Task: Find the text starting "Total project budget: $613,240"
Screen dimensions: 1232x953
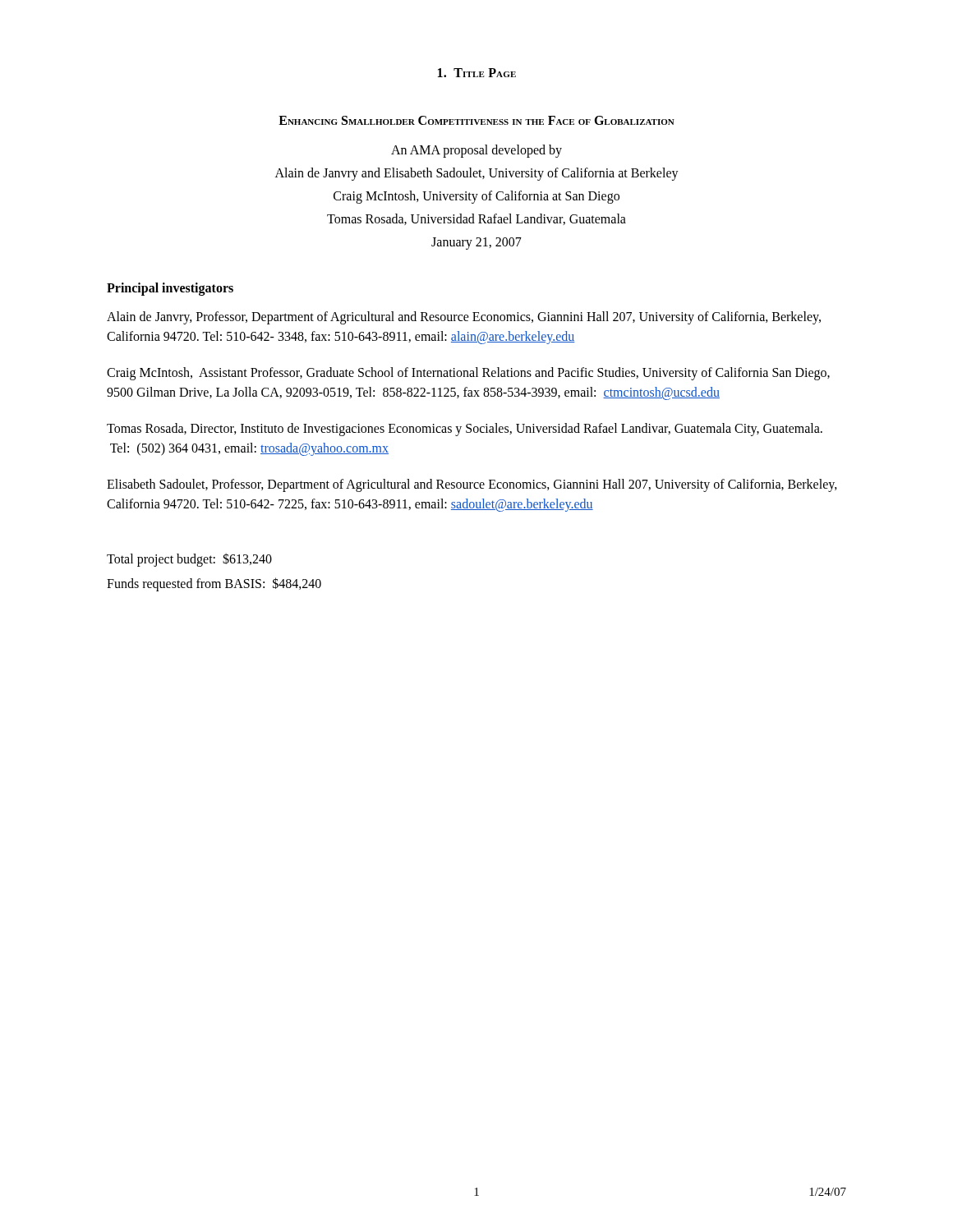Action: [189, 559]
